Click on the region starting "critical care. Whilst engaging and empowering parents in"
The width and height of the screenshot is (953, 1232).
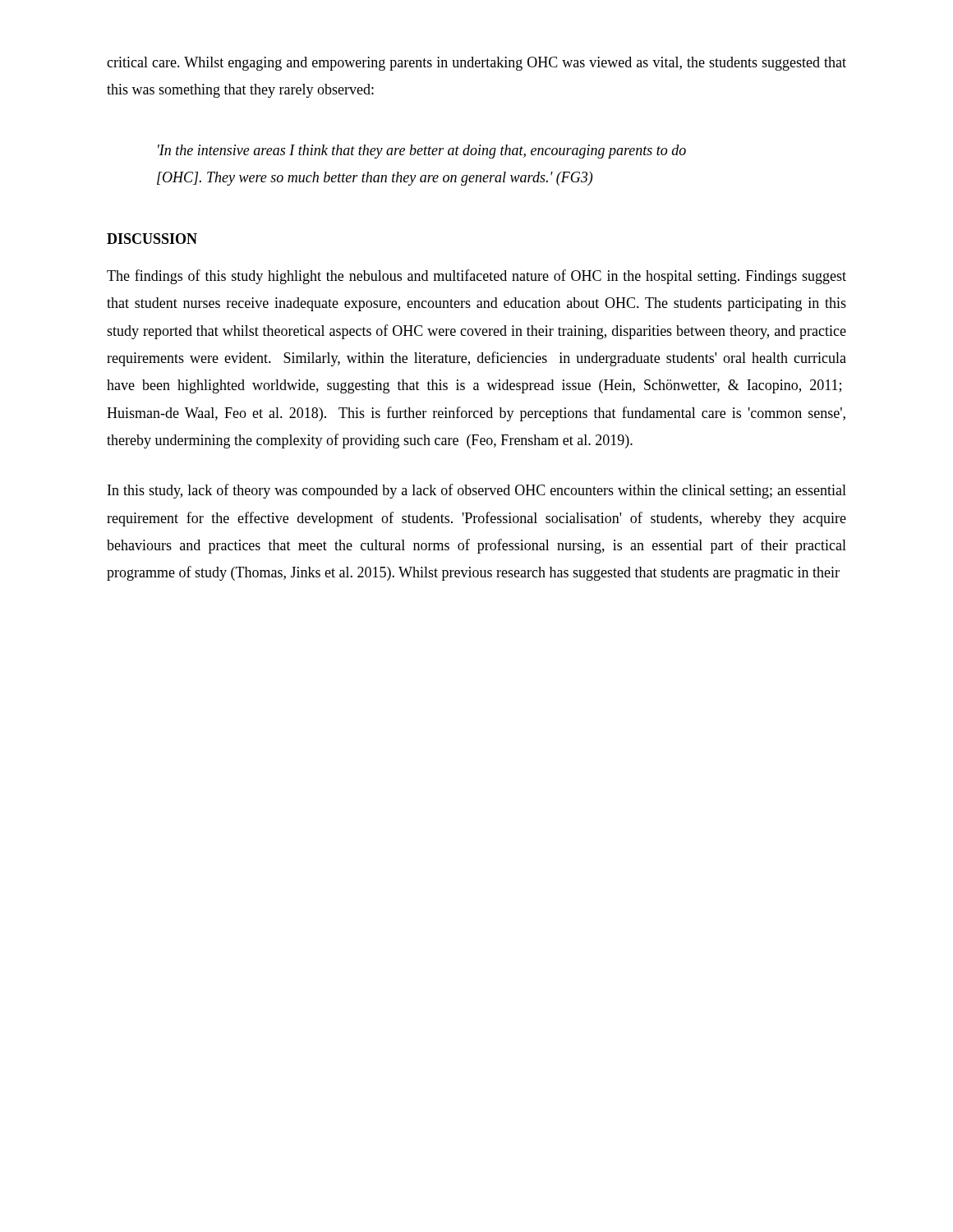tap(476, 76)
